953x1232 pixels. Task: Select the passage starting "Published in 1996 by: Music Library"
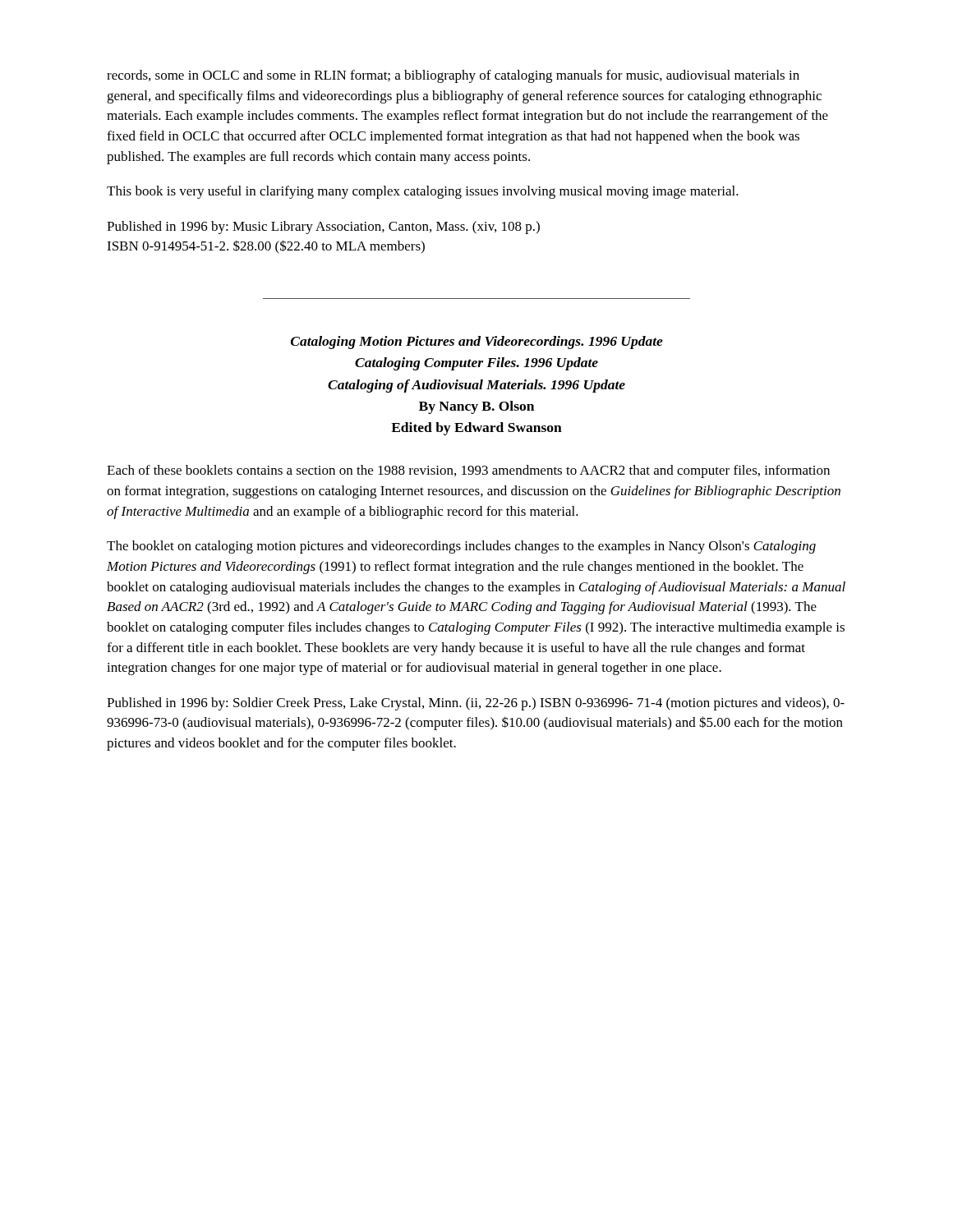click(324, 236)
